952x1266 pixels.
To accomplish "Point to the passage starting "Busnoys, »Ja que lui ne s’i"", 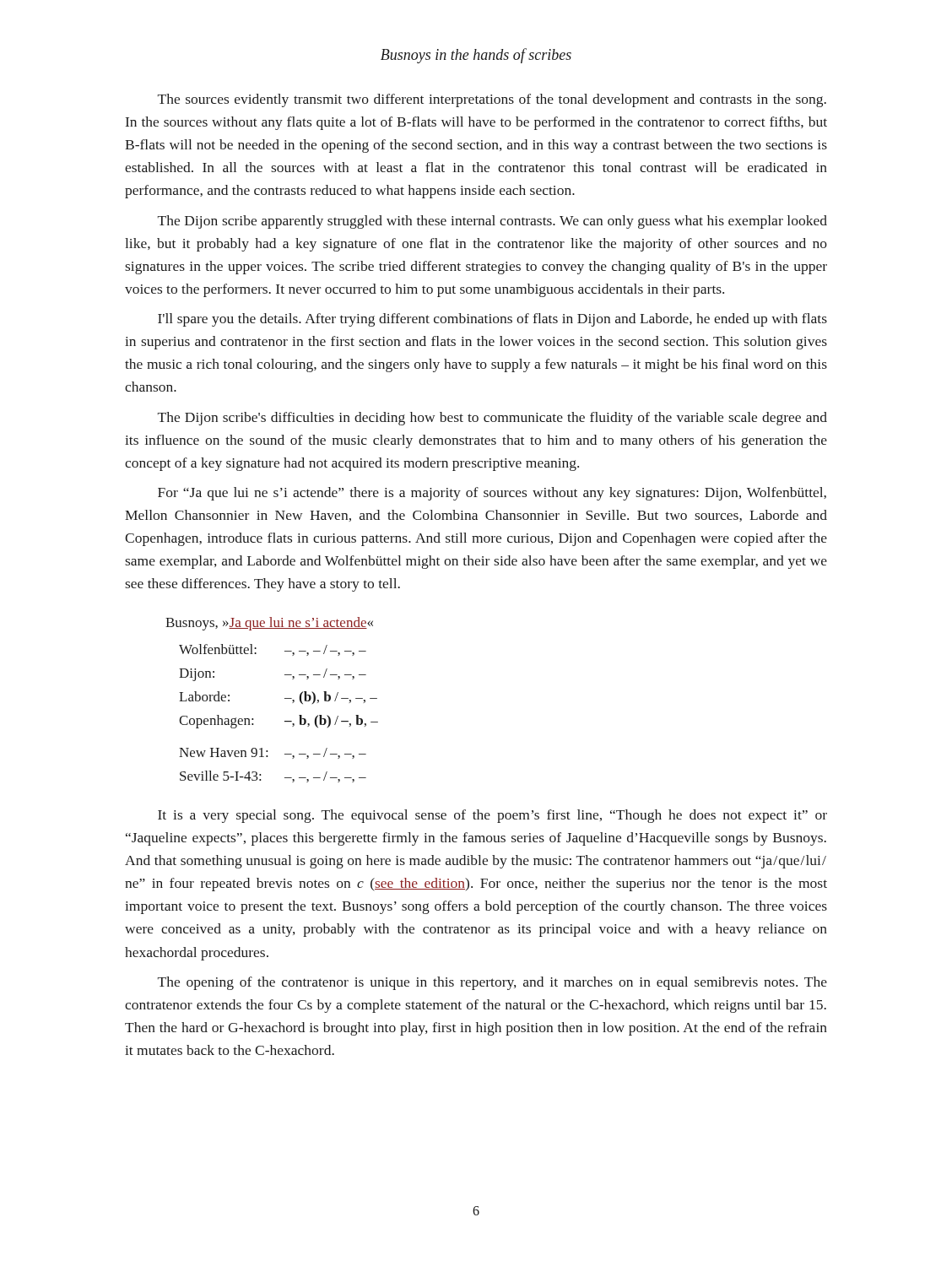I will click(x=269, y=624).
